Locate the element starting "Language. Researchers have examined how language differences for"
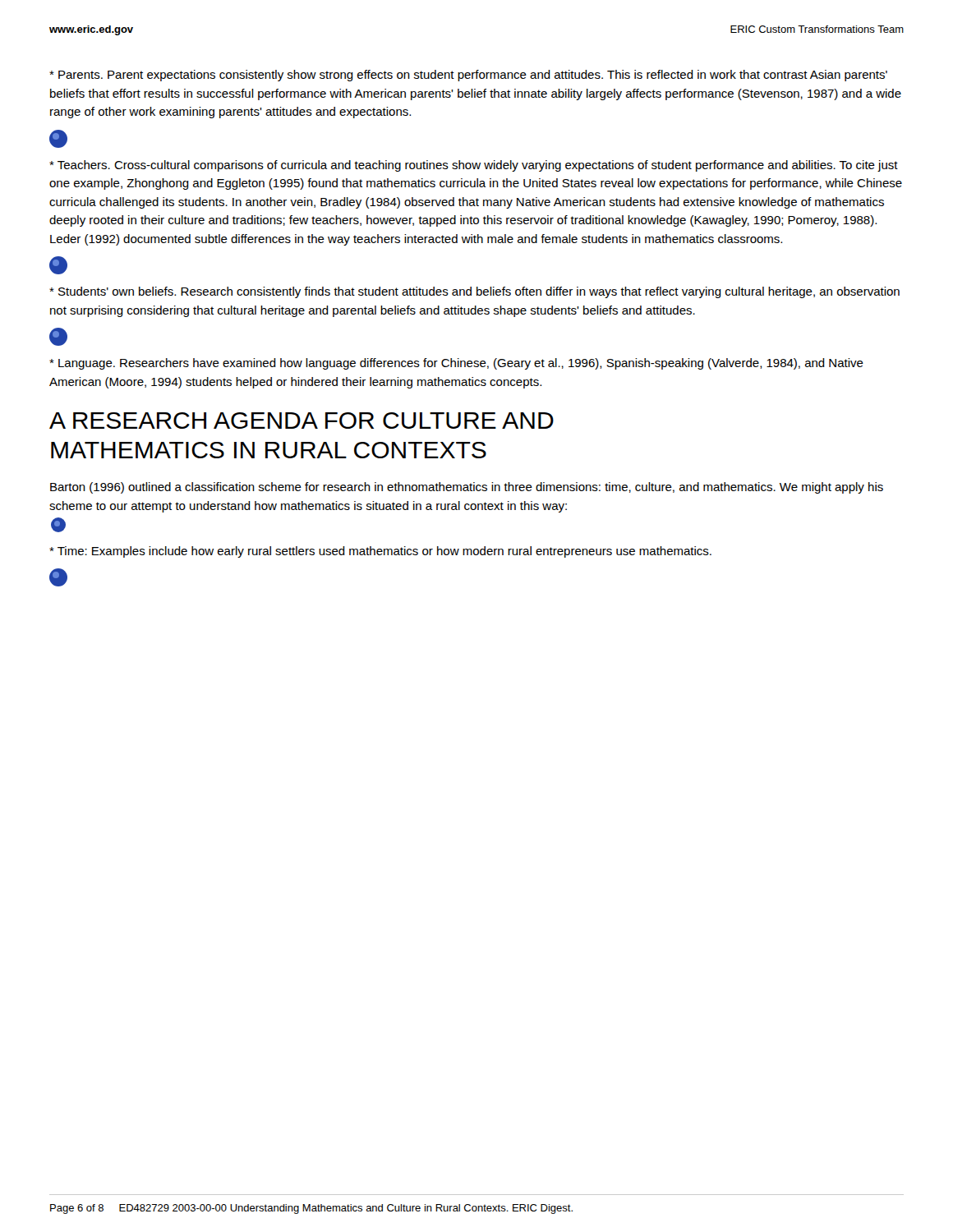The width and height of the screenshot is (953, 1232). [456, 372]
